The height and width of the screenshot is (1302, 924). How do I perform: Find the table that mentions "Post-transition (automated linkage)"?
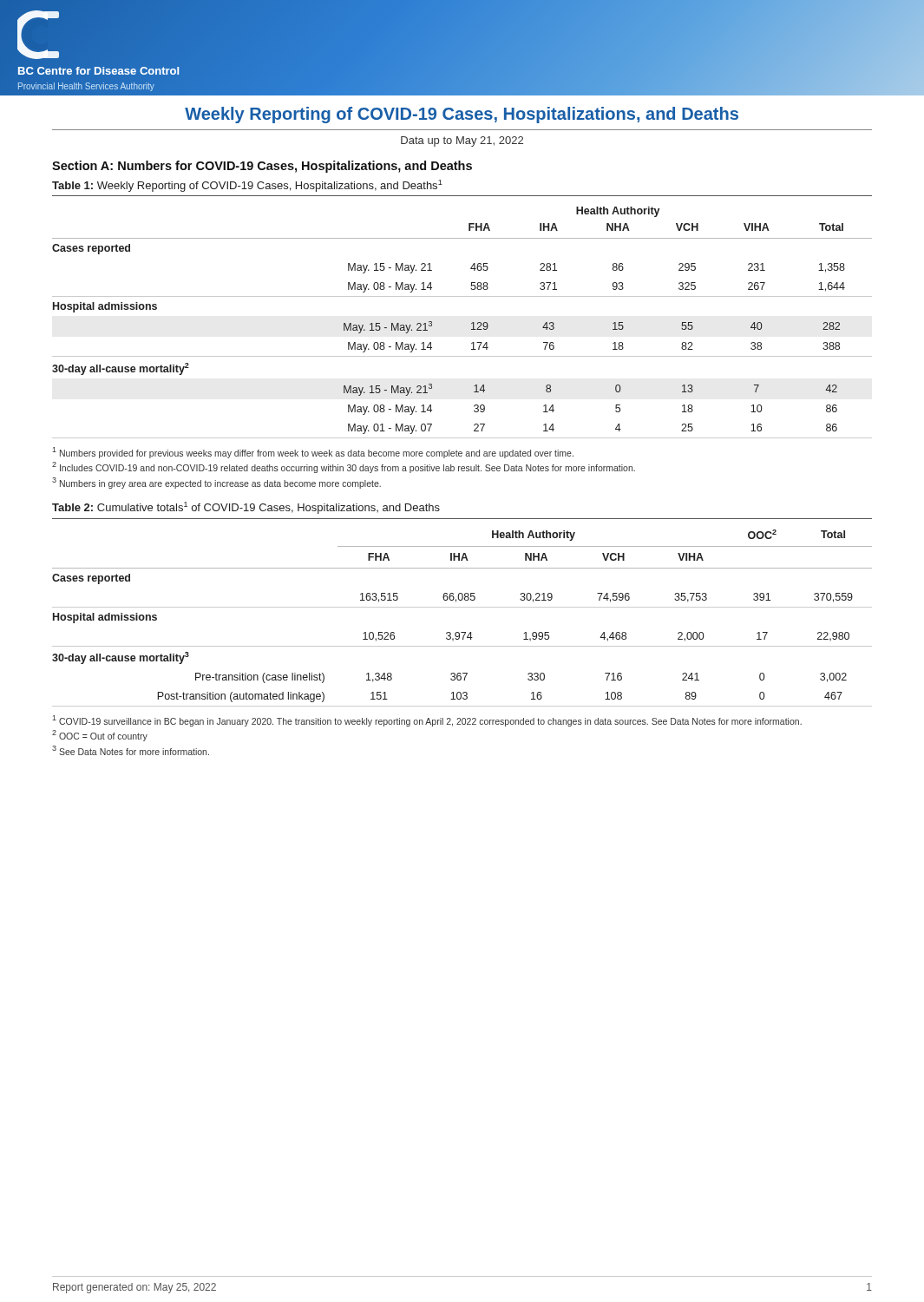pyautogui.click(x=462, y=615)
